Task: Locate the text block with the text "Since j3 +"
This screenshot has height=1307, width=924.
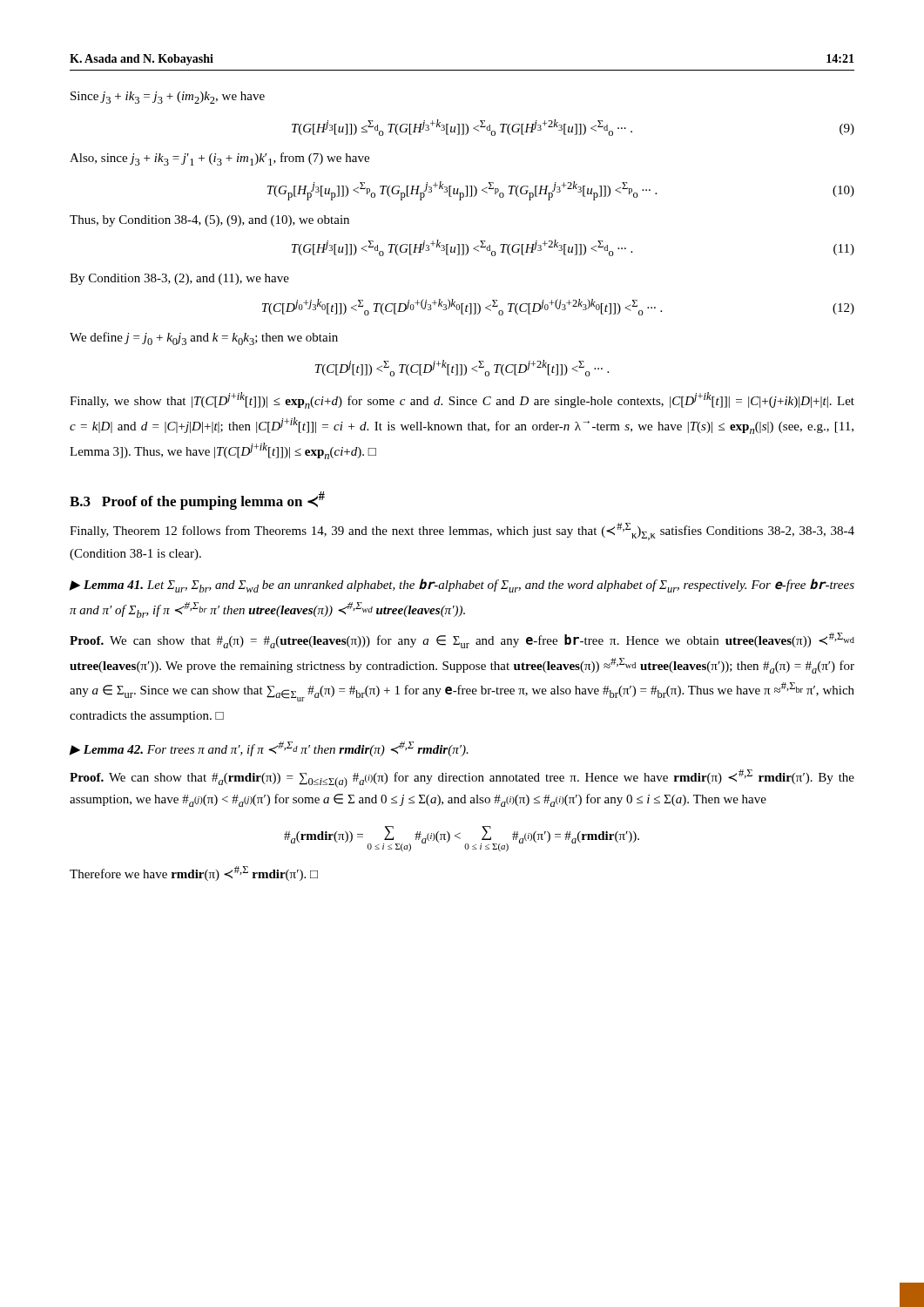Action: pyautogui.click(x=168, y=98)
